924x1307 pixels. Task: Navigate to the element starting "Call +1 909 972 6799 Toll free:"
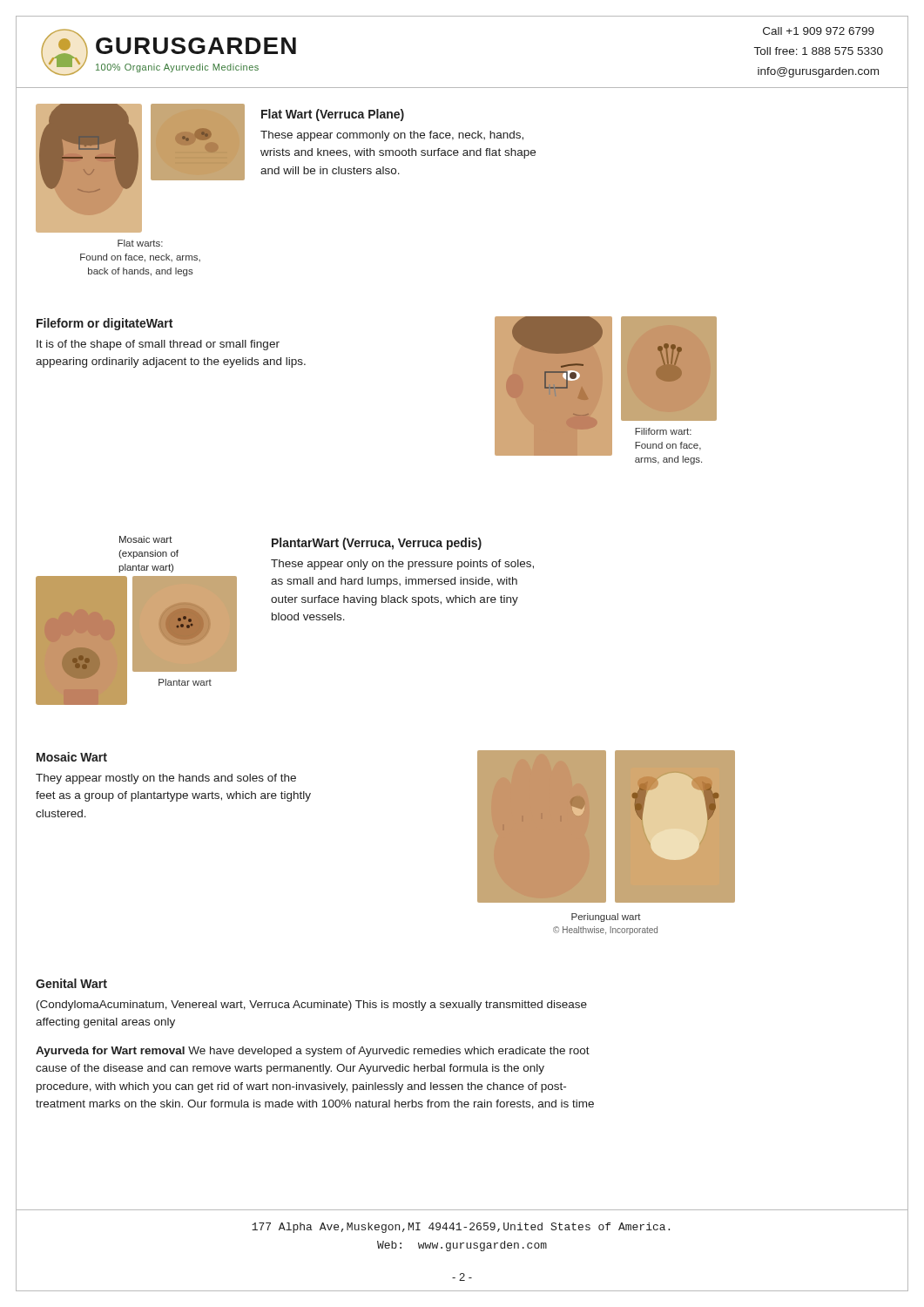[818, 51]
